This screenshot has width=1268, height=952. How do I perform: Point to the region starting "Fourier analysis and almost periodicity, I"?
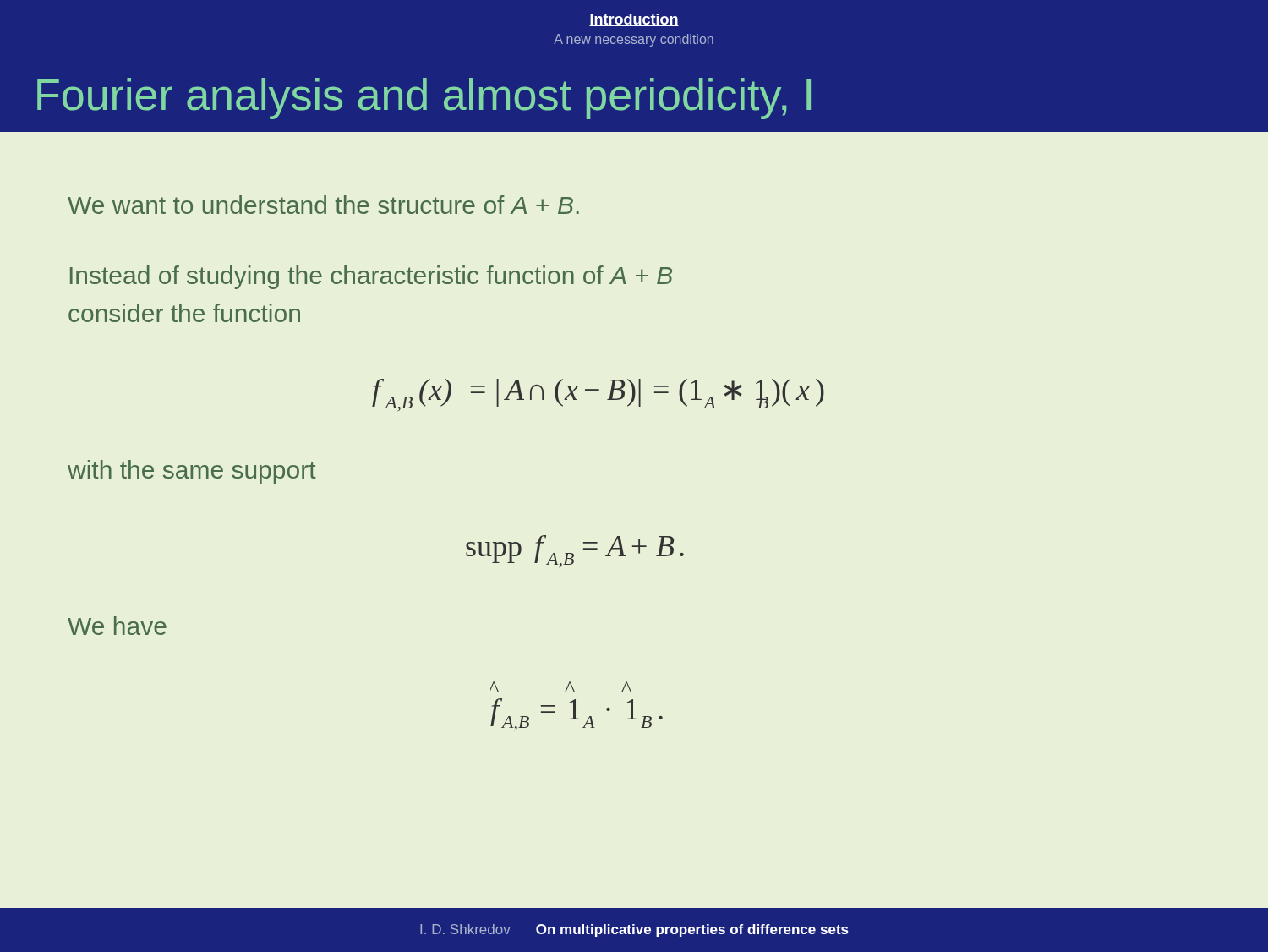424,95
